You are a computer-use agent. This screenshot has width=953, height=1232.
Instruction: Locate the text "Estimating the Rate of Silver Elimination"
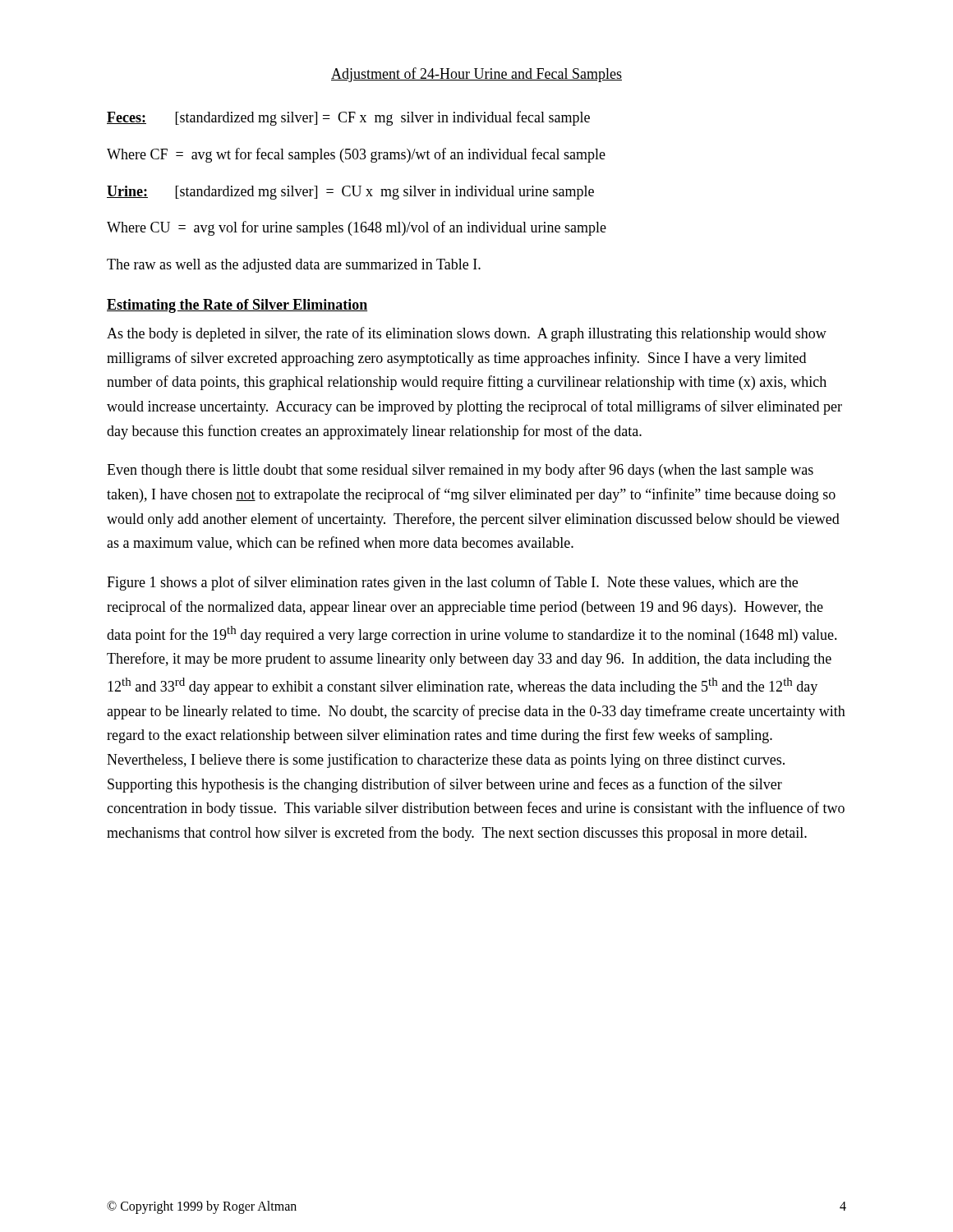237,305
